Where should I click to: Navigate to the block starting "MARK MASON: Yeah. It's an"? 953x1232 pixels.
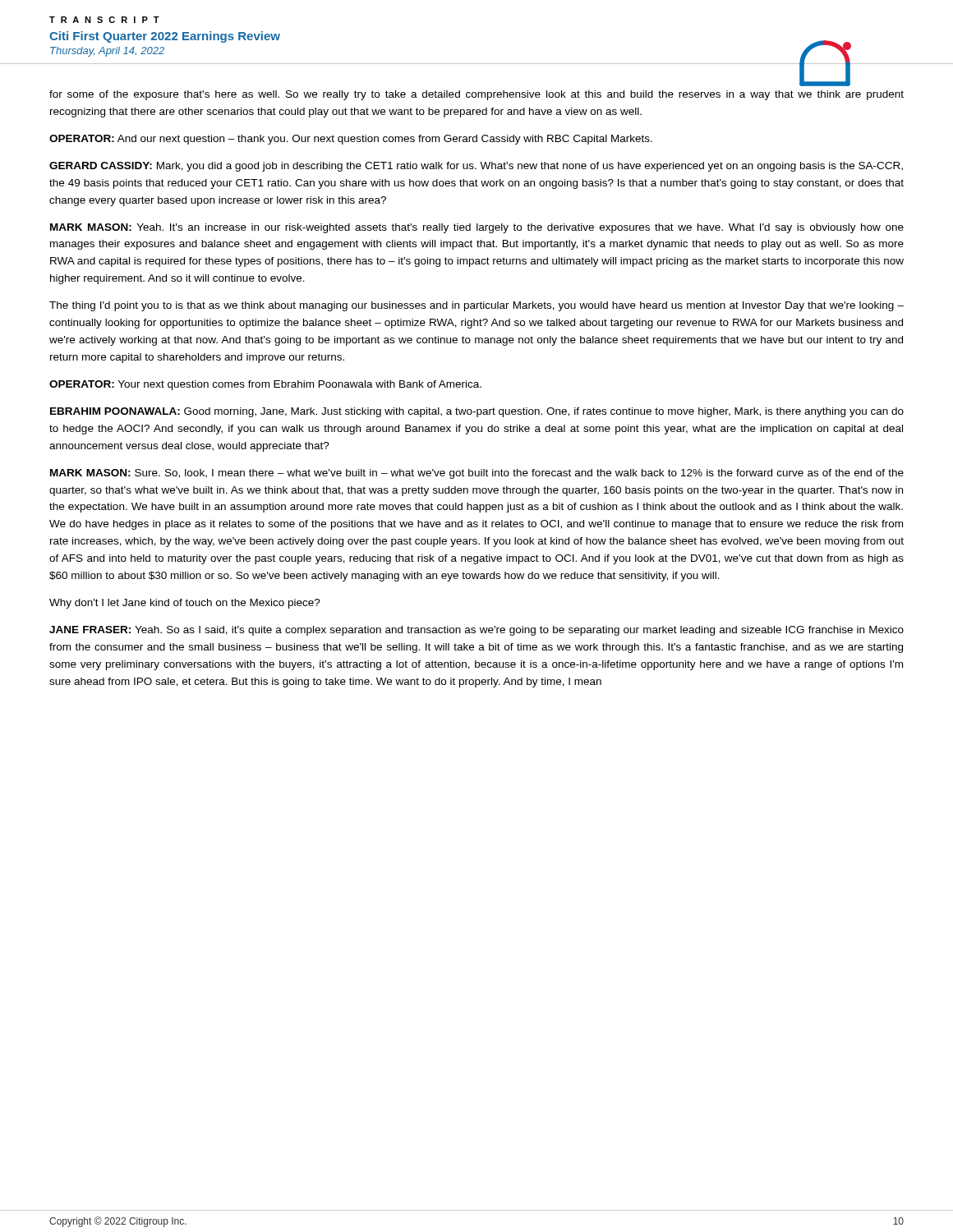(x=476, y=252)
